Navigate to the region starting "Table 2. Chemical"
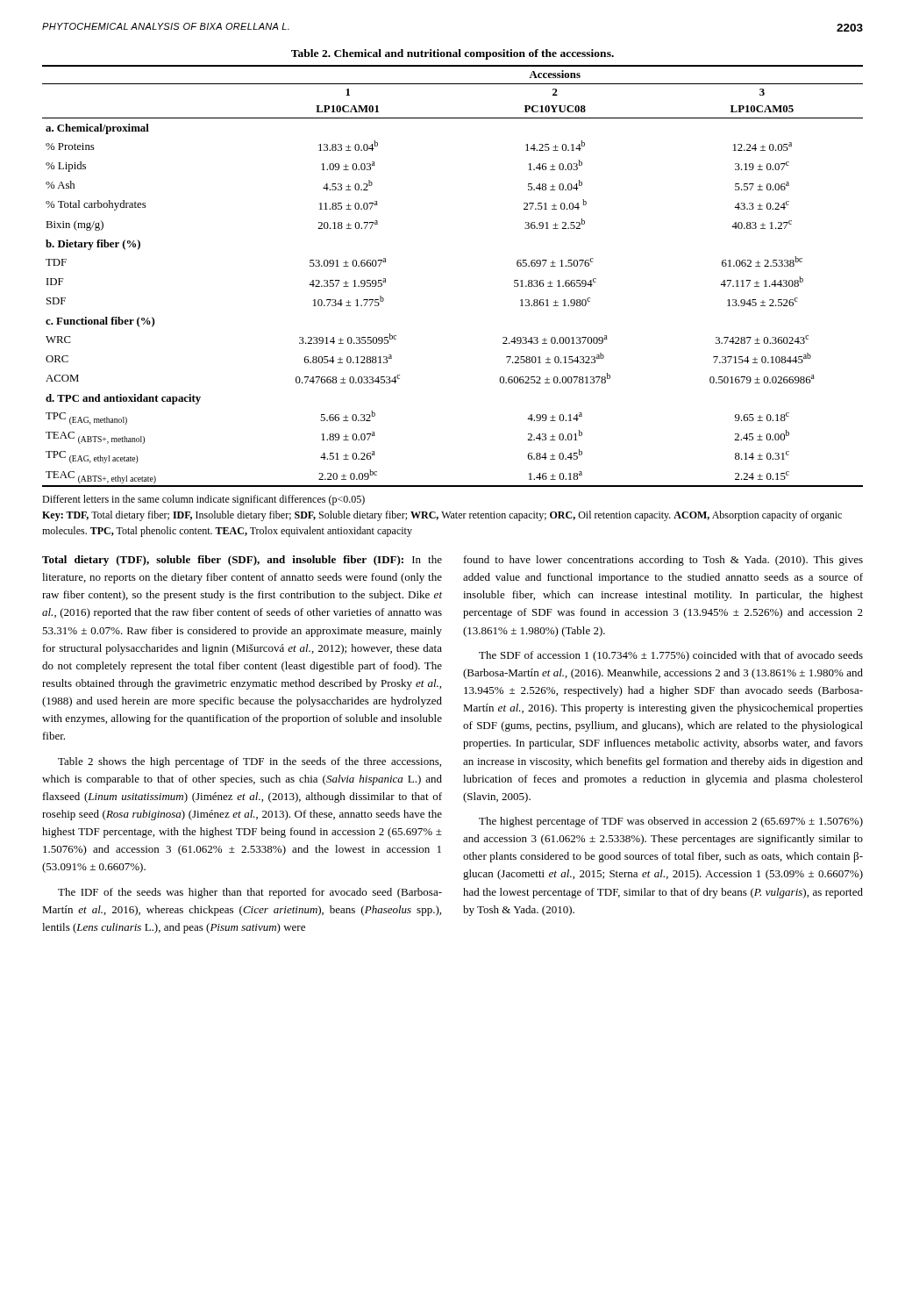Image resolution: width=905 pixels, height=1316 pixels. [x=452, y=53]
